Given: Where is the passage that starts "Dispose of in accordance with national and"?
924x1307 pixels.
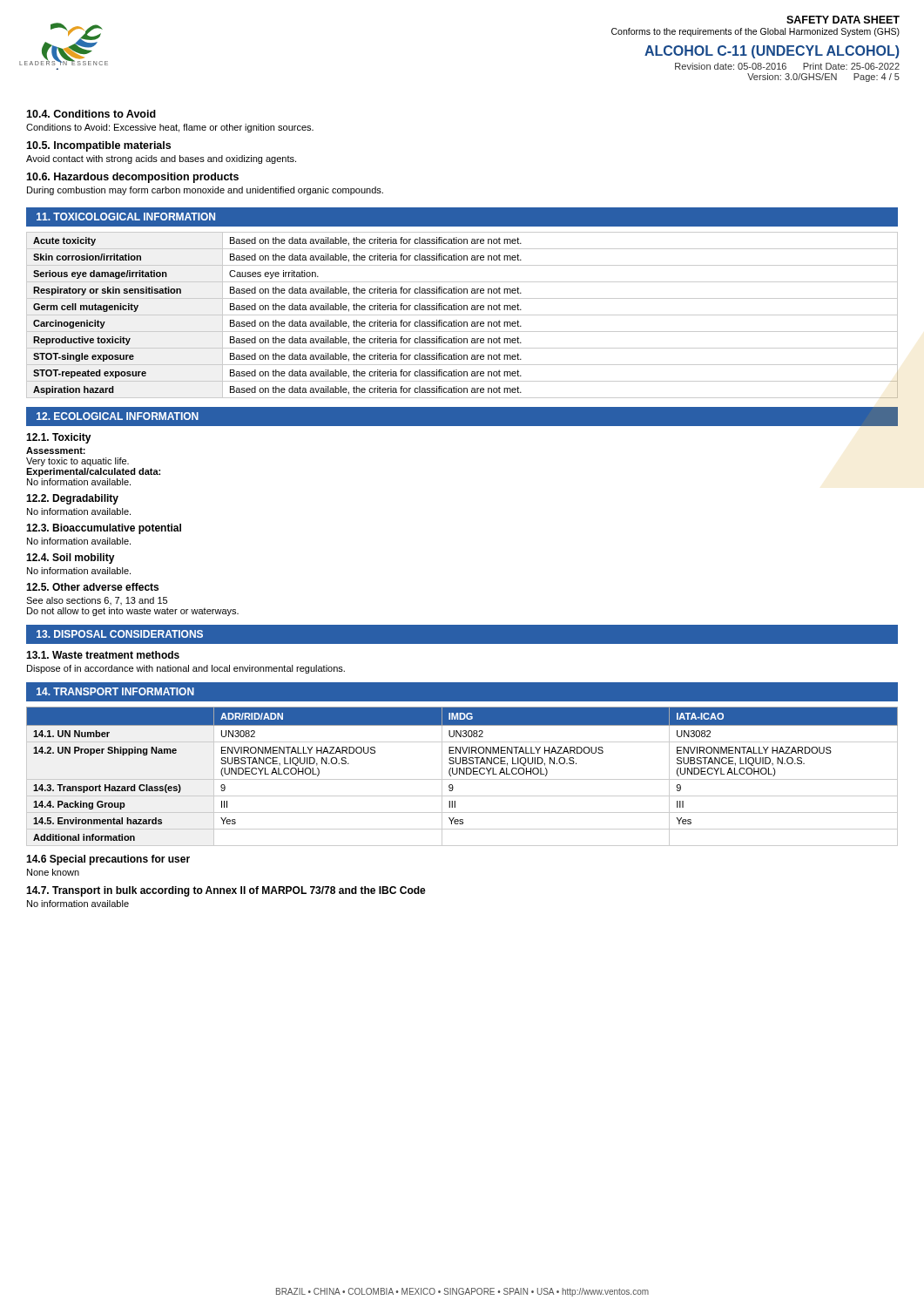Looking at the screenshot, I should 186,668.
